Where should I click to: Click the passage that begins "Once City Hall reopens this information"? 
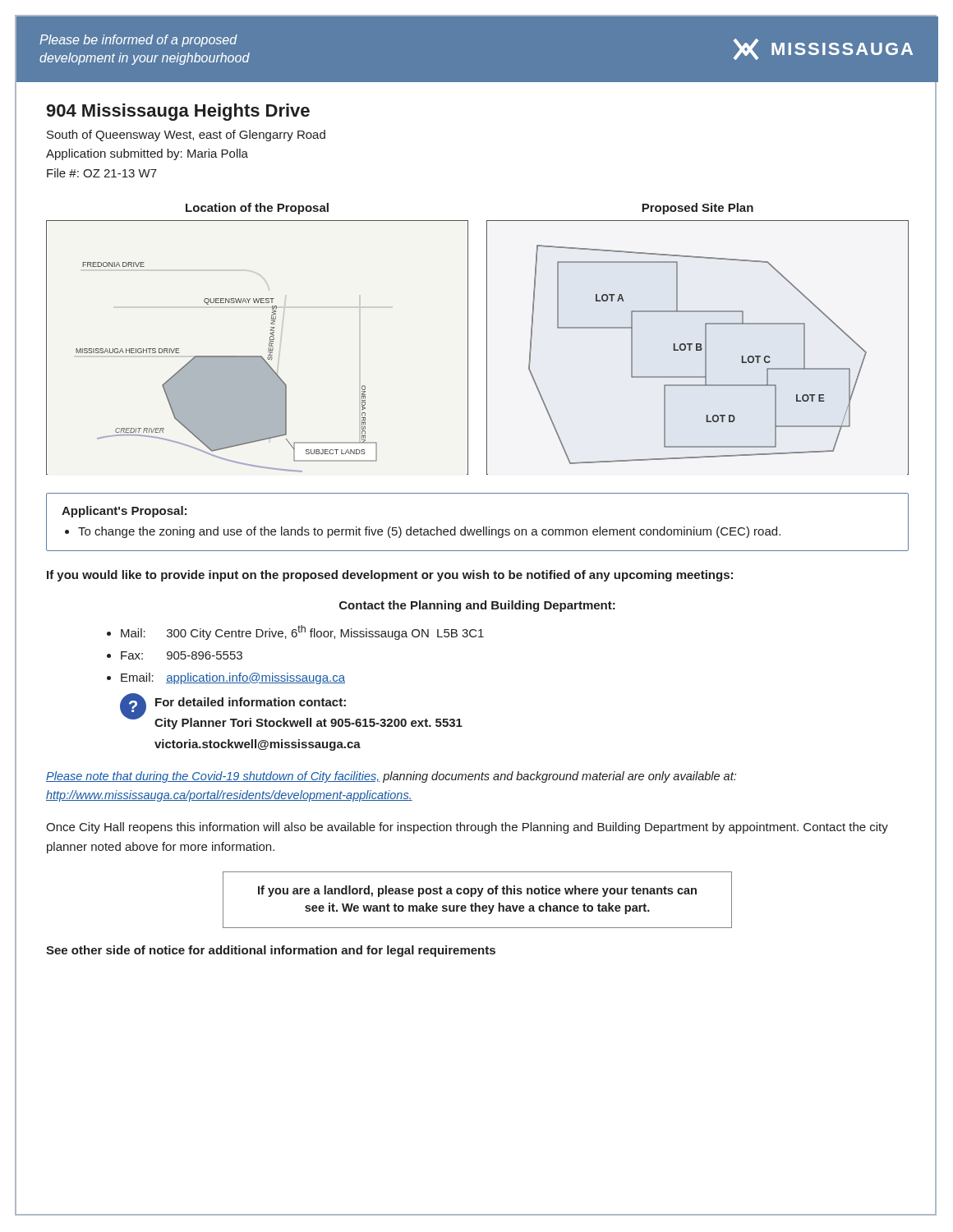[x=477, y=837]
